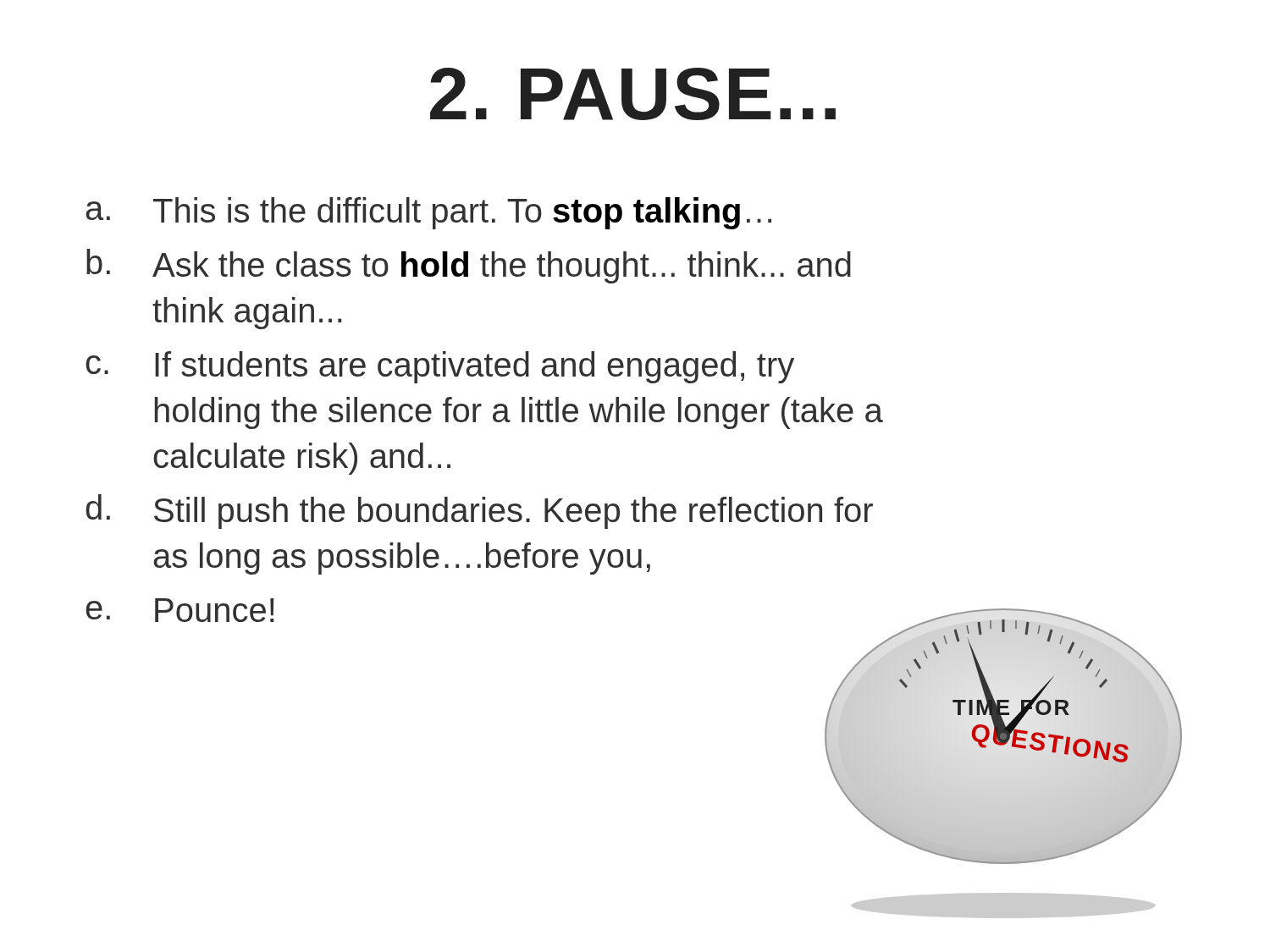Locate the element starting "a. This is"

tap(430, 211)
